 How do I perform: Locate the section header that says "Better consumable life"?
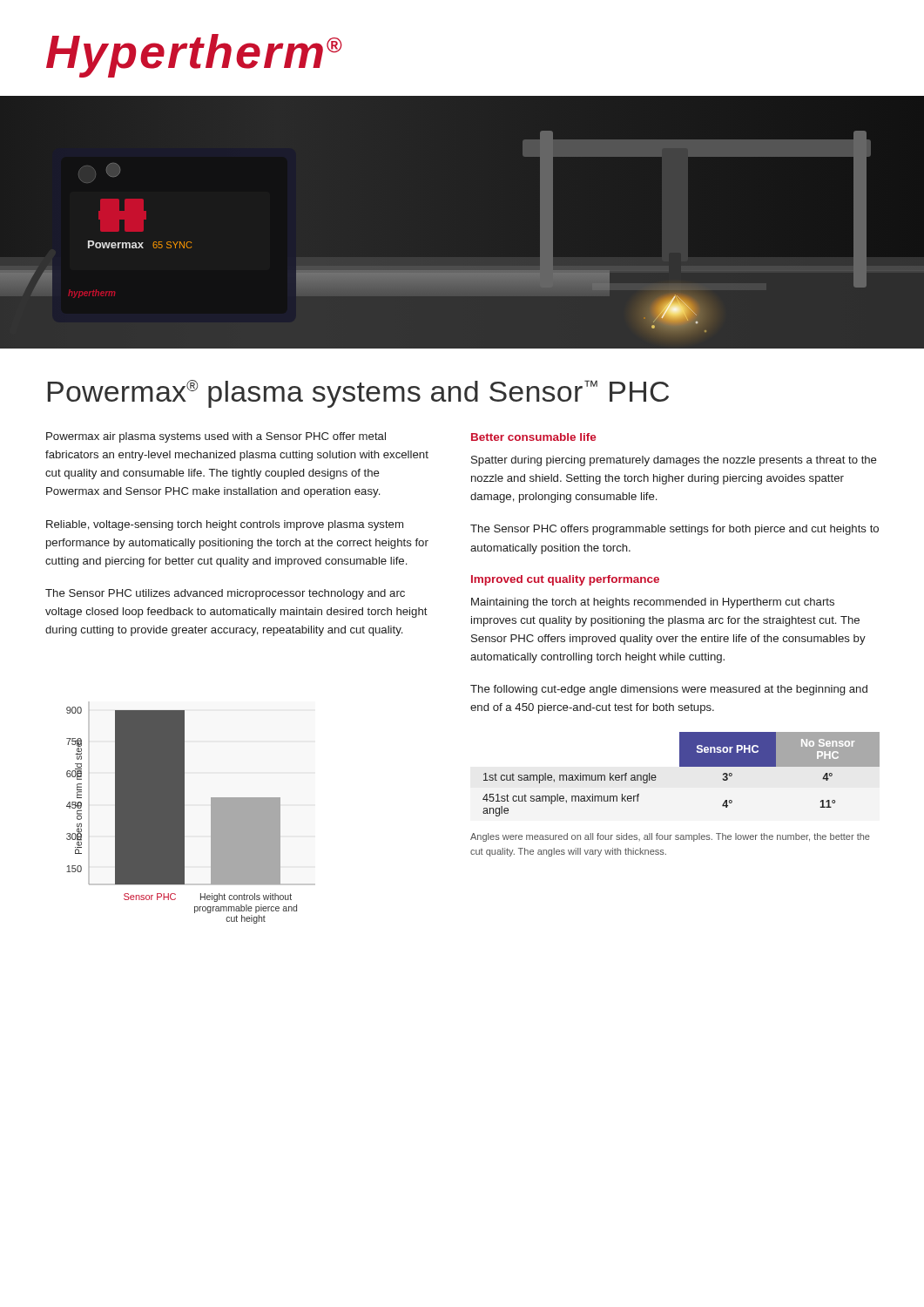click(533, 437)
